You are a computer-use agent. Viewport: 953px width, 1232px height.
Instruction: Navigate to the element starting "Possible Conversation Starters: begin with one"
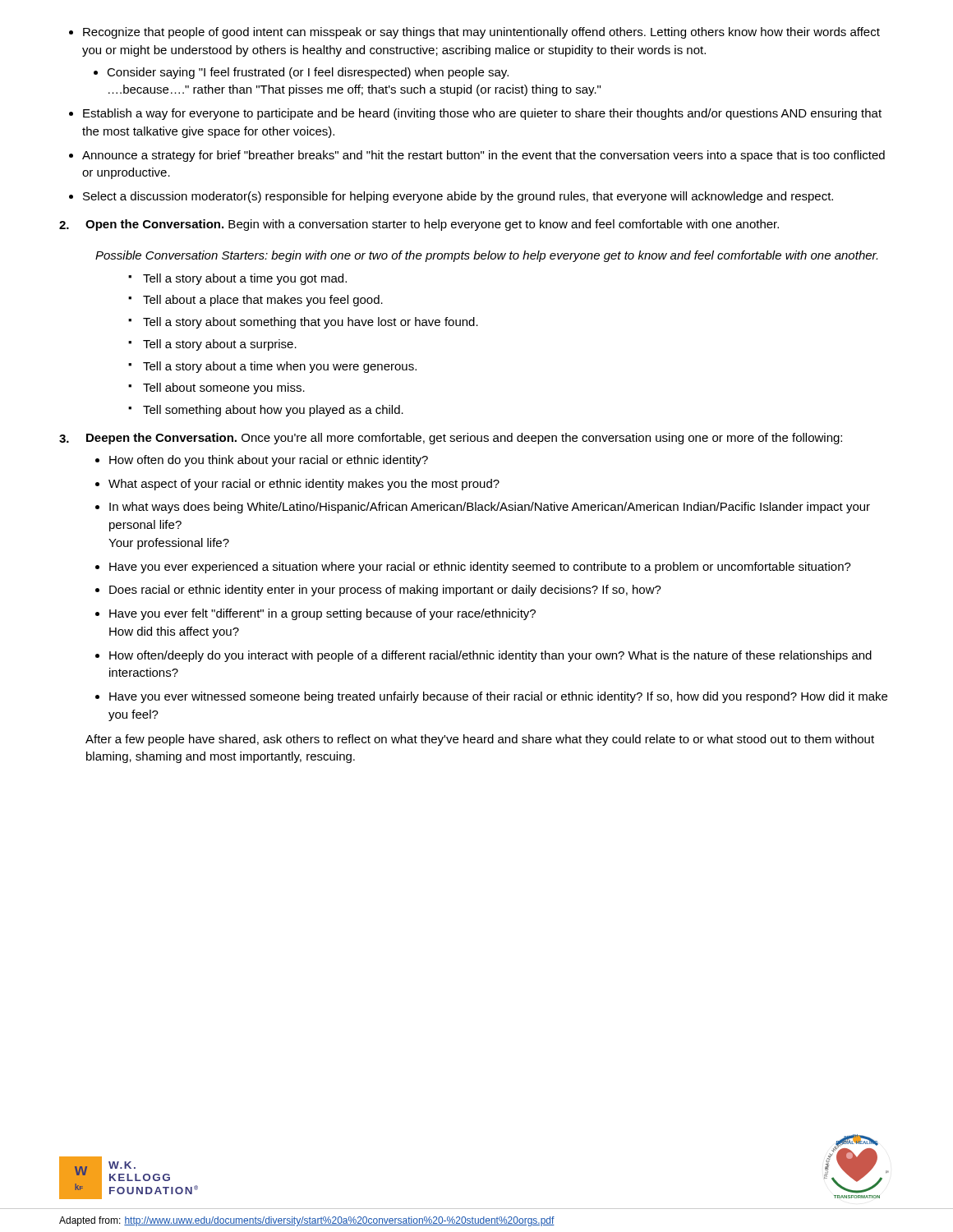click(487, 255)
